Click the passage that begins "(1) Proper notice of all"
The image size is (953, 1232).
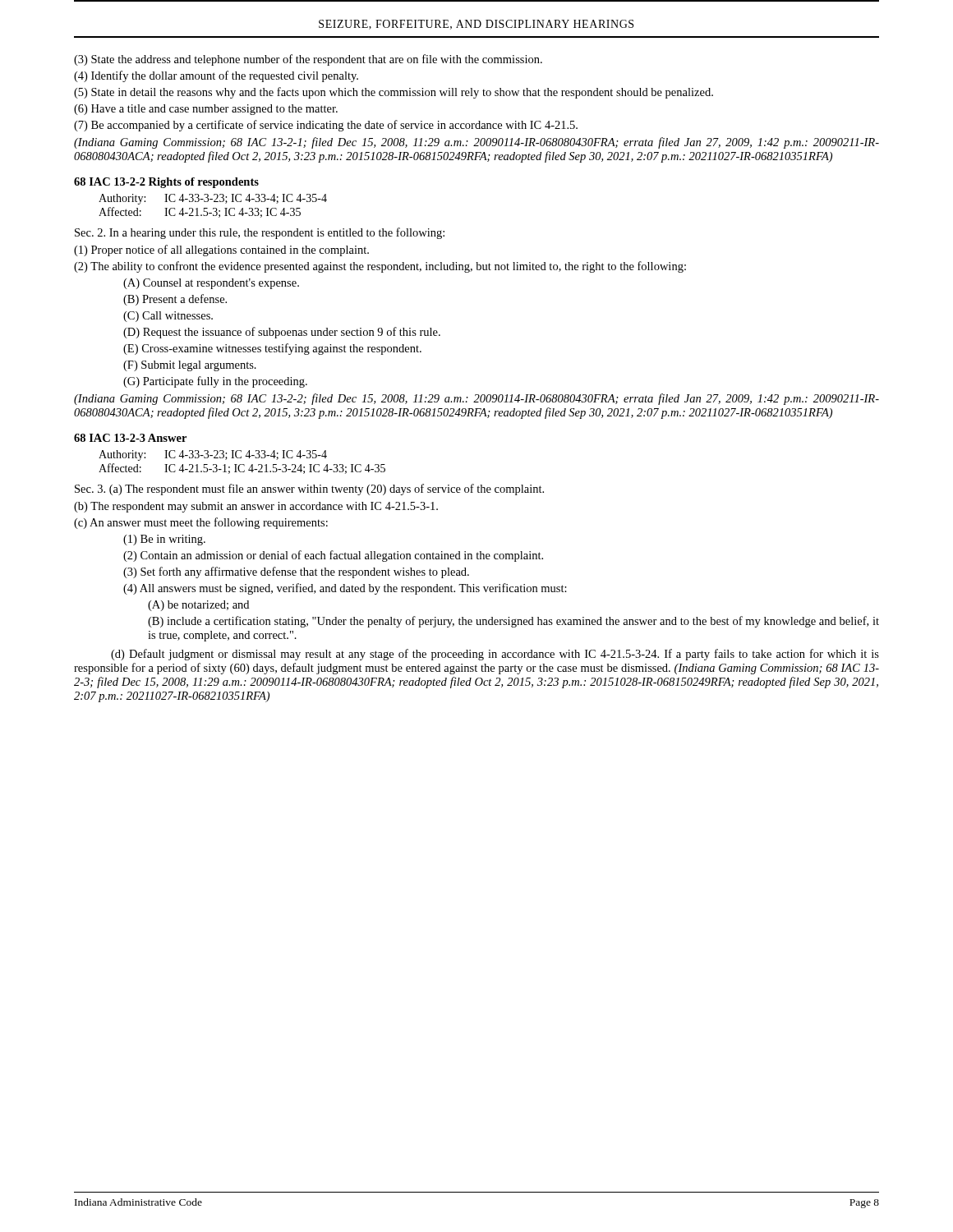(x=222, y=250)
